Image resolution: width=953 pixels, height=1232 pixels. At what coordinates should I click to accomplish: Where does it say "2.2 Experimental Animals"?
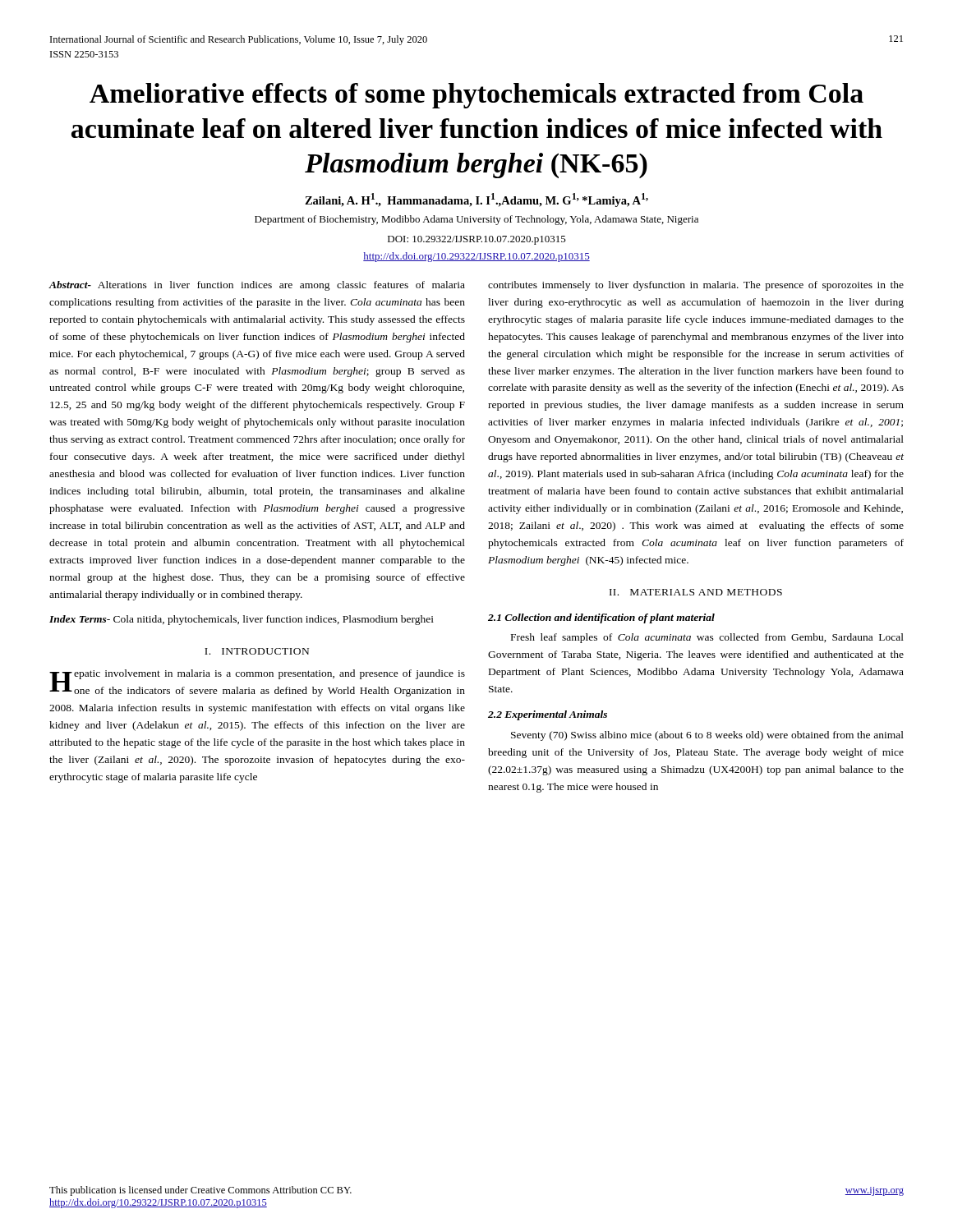tap(548, 714)
